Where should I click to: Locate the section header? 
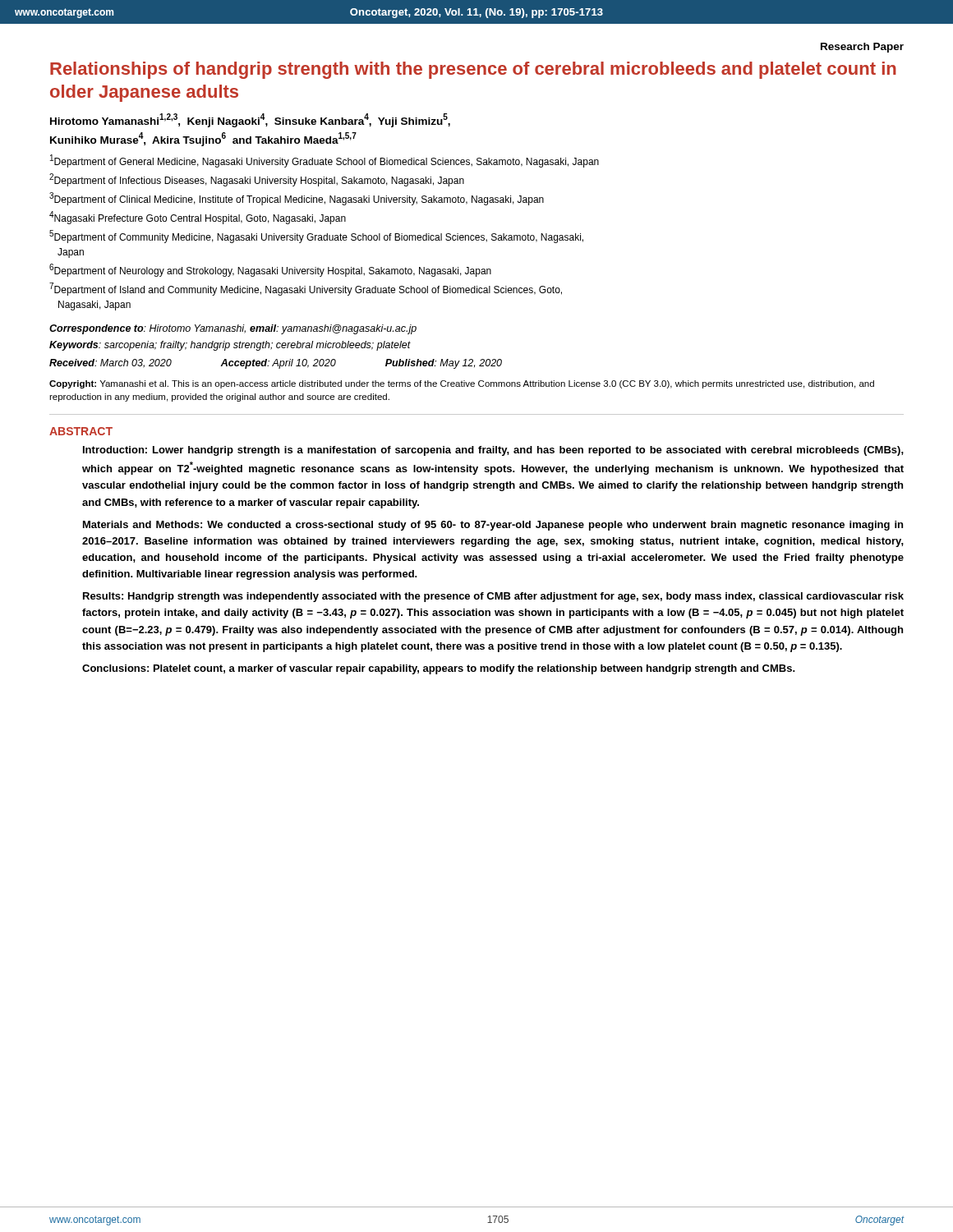pos(81,431)
